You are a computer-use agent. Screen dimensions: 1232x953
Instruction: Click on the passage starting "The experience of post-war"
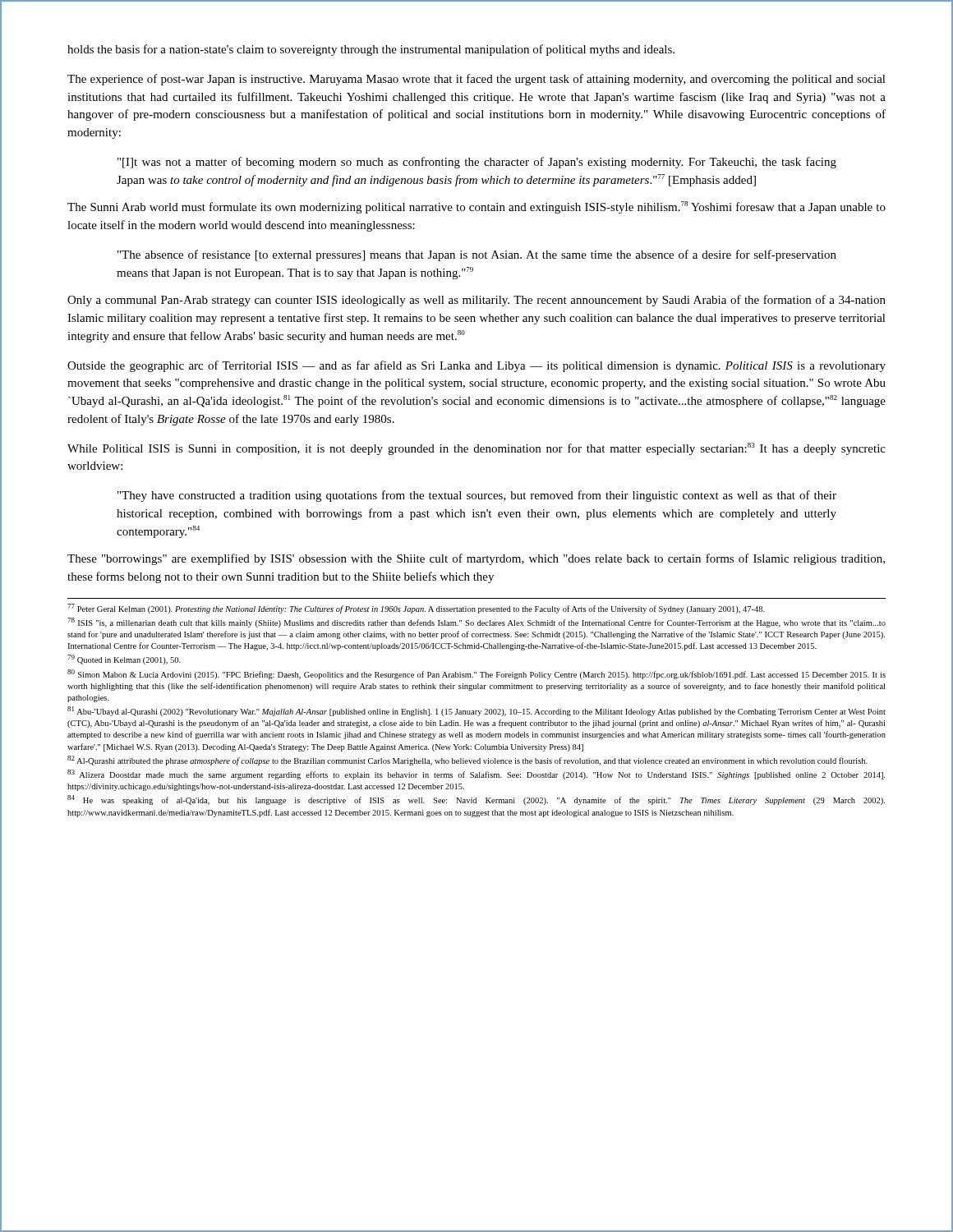(x=476, y=105)
